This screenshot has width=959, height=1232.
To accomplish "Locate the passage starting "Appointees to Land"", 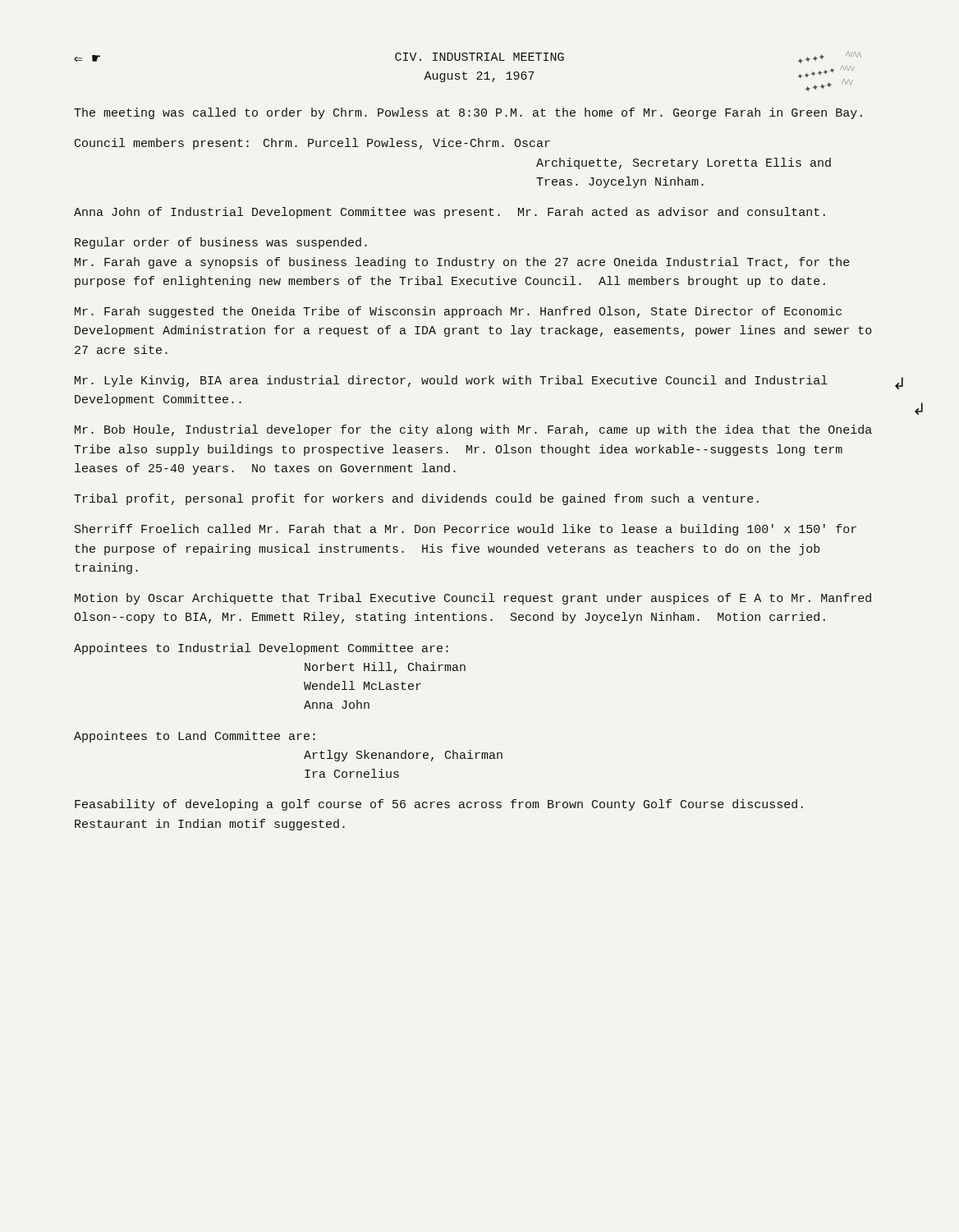I will (x=195, y=737).
